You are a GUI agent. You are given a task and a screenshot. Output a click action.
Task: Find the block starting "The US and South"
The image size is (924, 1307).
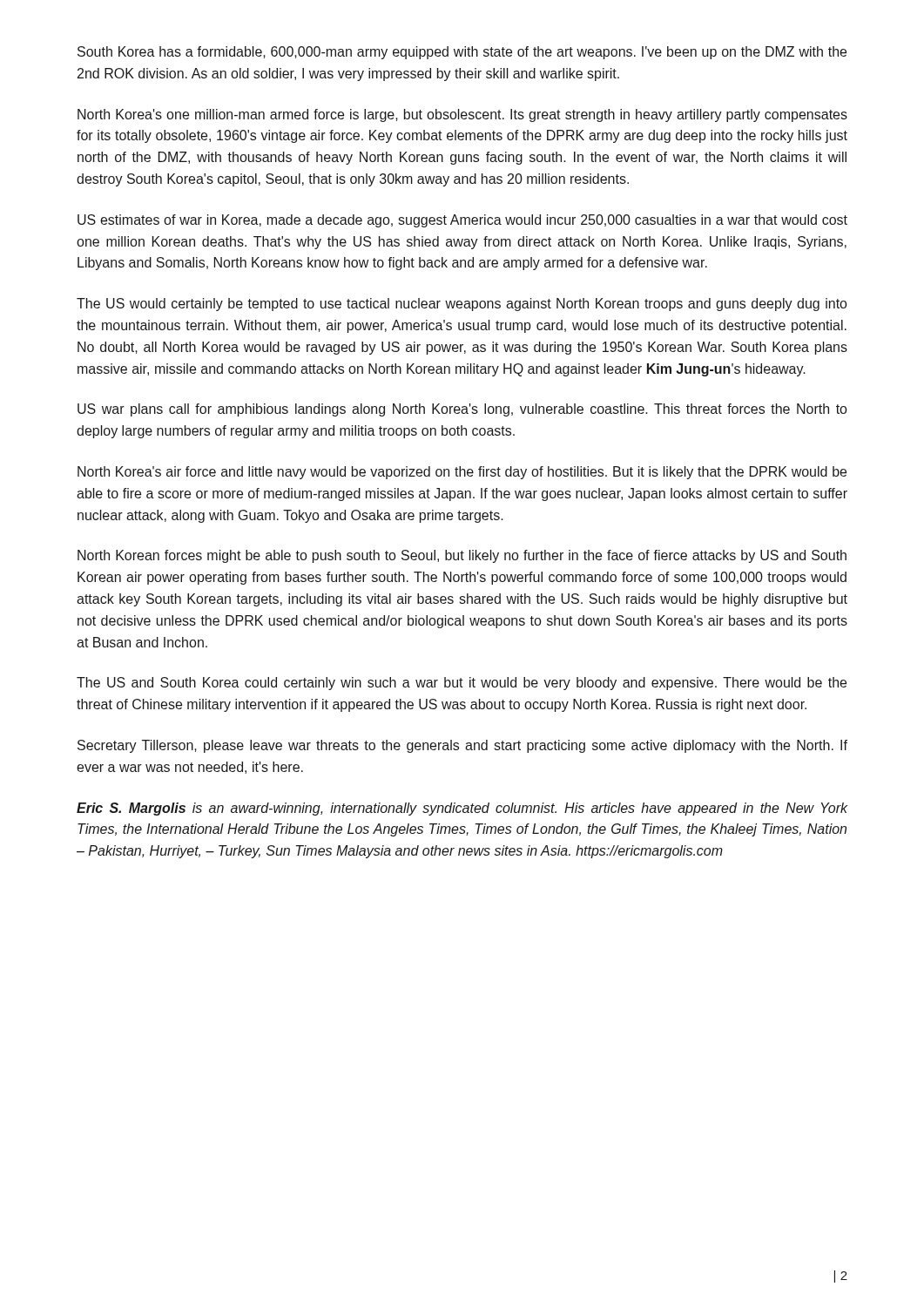tap(462, 694)
